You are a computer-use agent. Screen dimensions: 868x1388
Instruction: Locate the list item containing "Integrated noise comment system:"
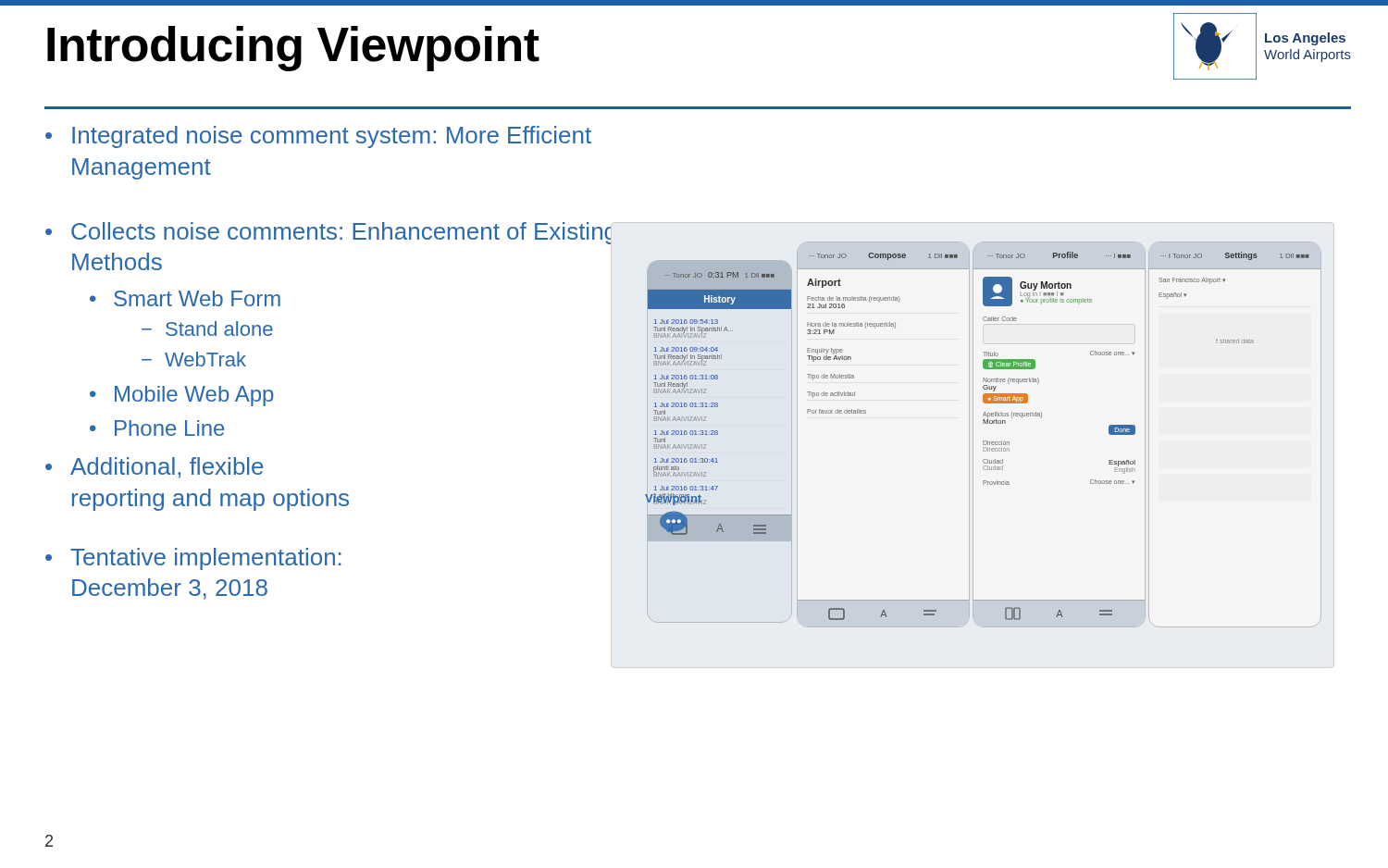tap(331, 151)
